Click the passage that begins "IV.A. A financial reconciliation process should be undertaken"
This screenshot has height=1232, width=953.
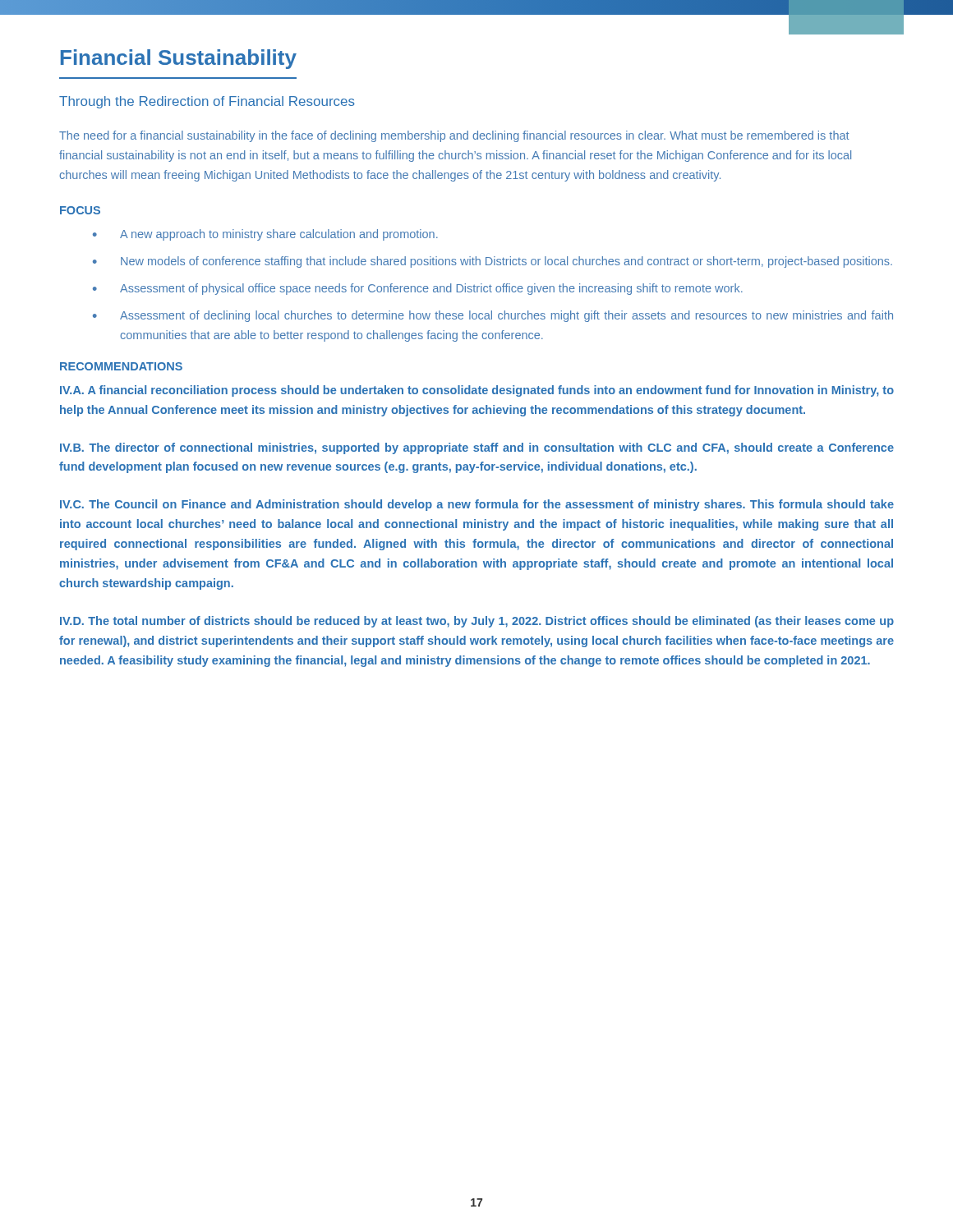(x=476, y=400)
